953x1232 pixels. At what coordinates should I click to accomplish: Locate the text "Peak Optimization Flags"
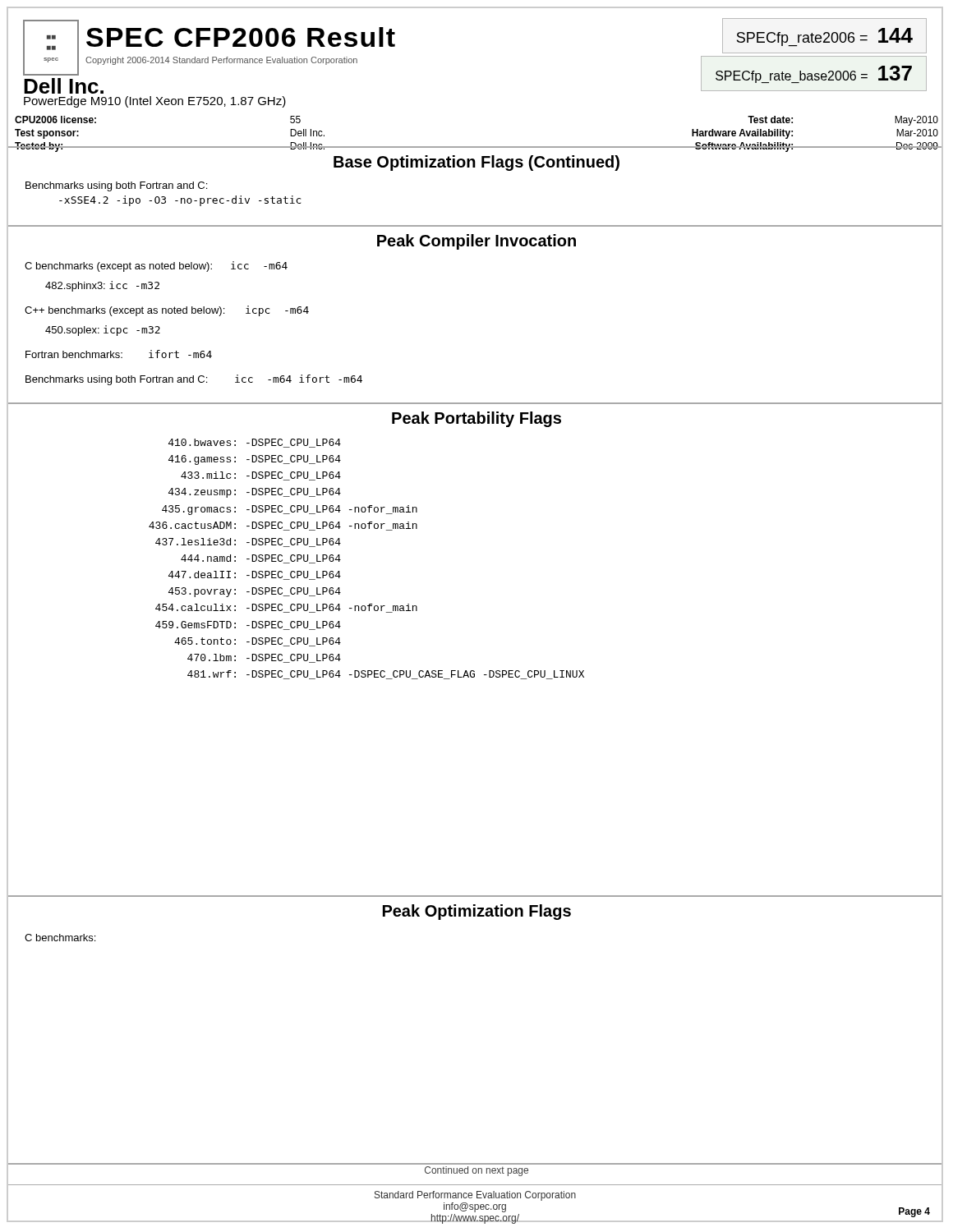[476, 911]
